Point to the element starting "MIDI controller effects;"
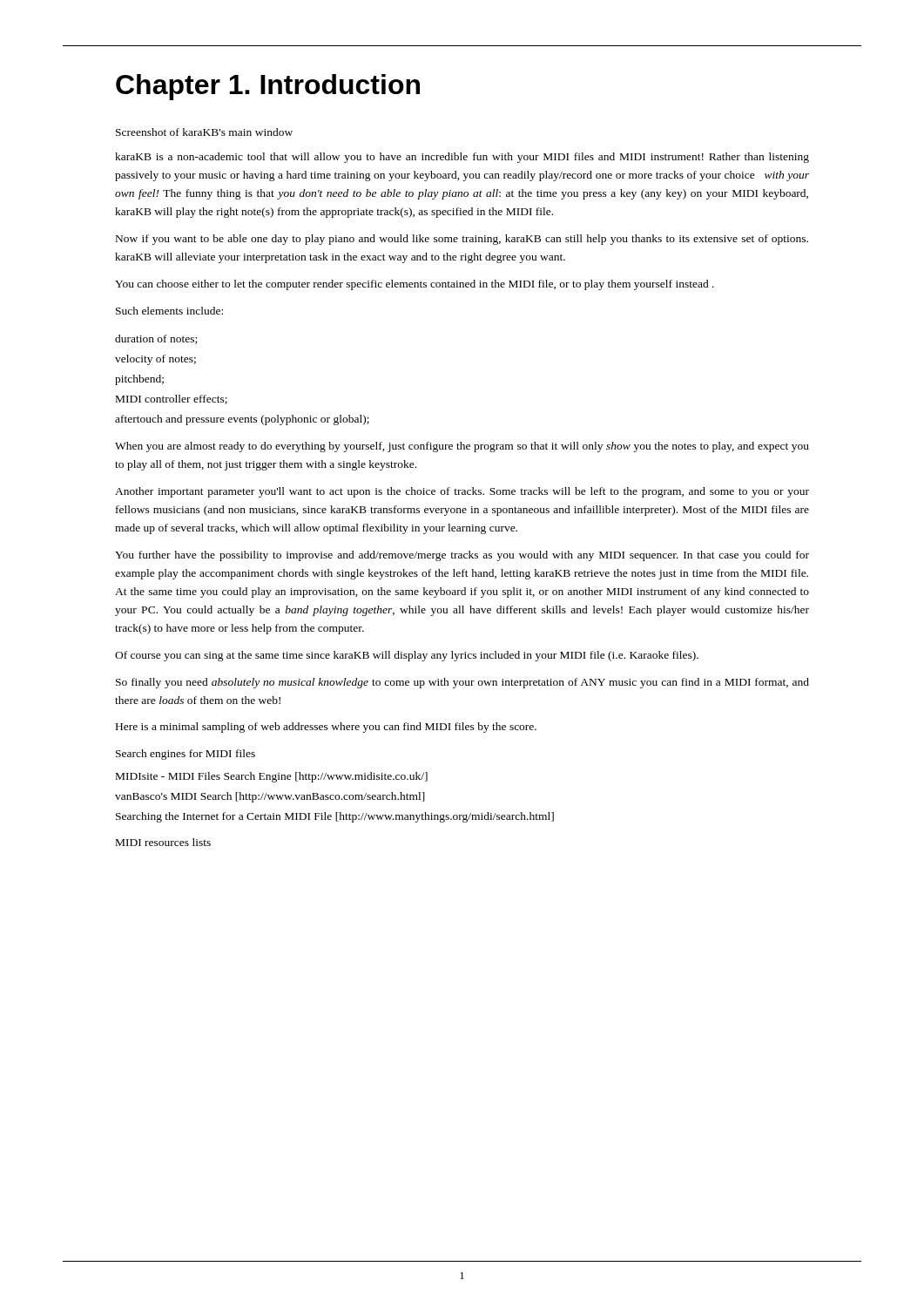This screenshot has height=1307, width=924. (x=171, y=398)
